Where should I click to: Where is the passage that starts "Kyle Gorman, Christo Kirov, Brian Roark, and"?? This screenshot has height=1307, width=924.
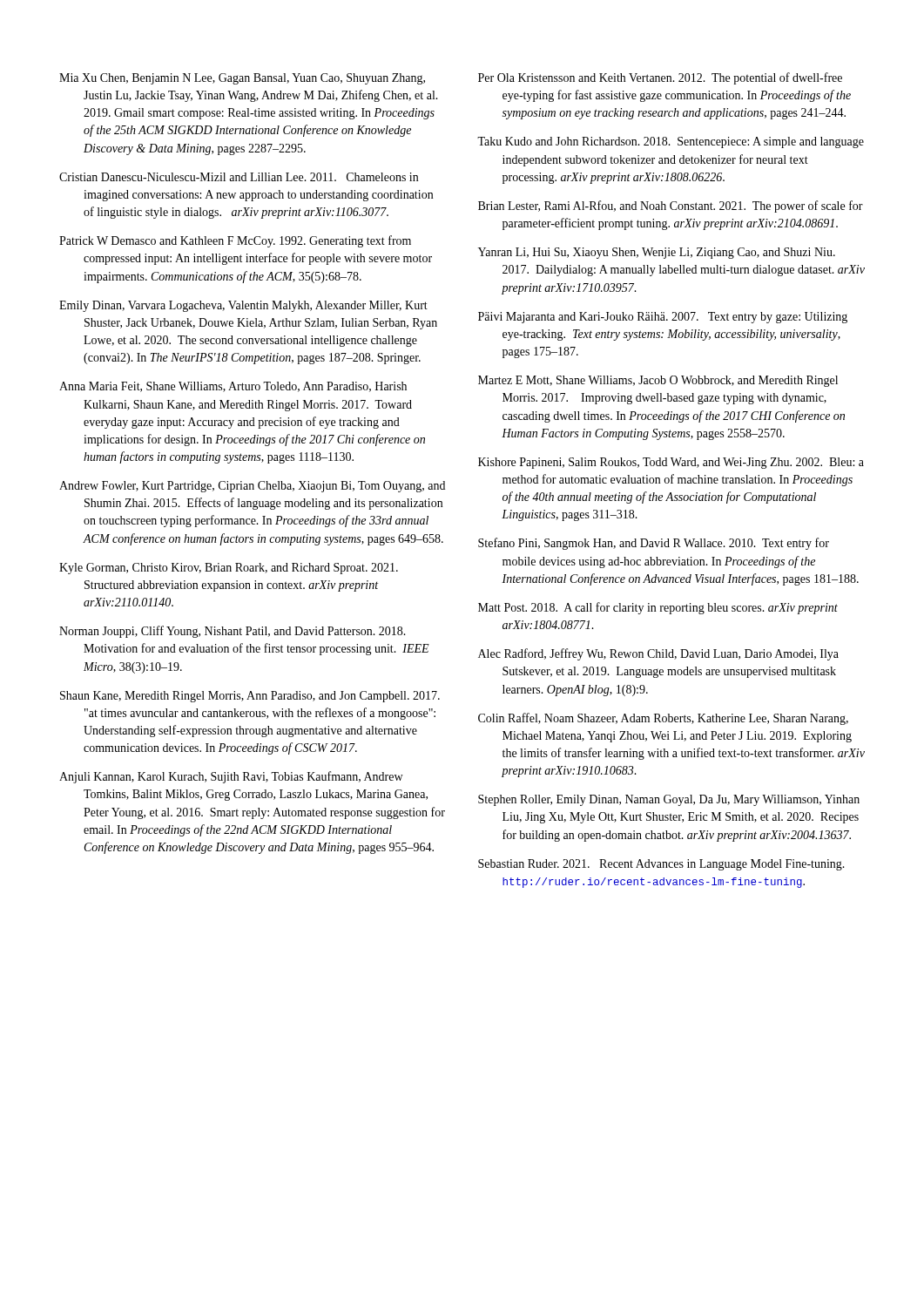[x=230, y=585]
